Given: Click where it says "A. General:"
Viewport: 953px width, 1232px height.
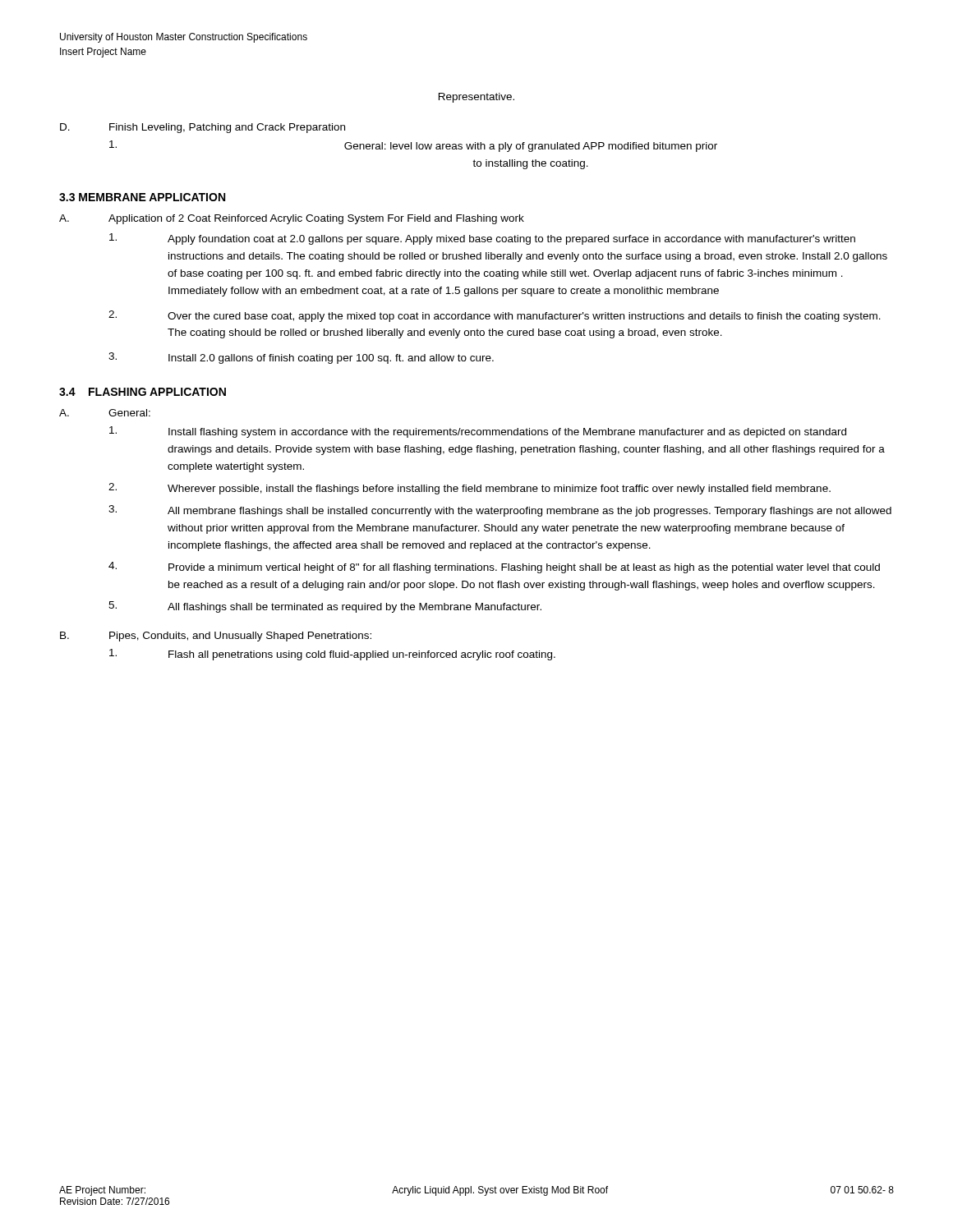Looking at the screenshot, I should click(x=105, y=413).
